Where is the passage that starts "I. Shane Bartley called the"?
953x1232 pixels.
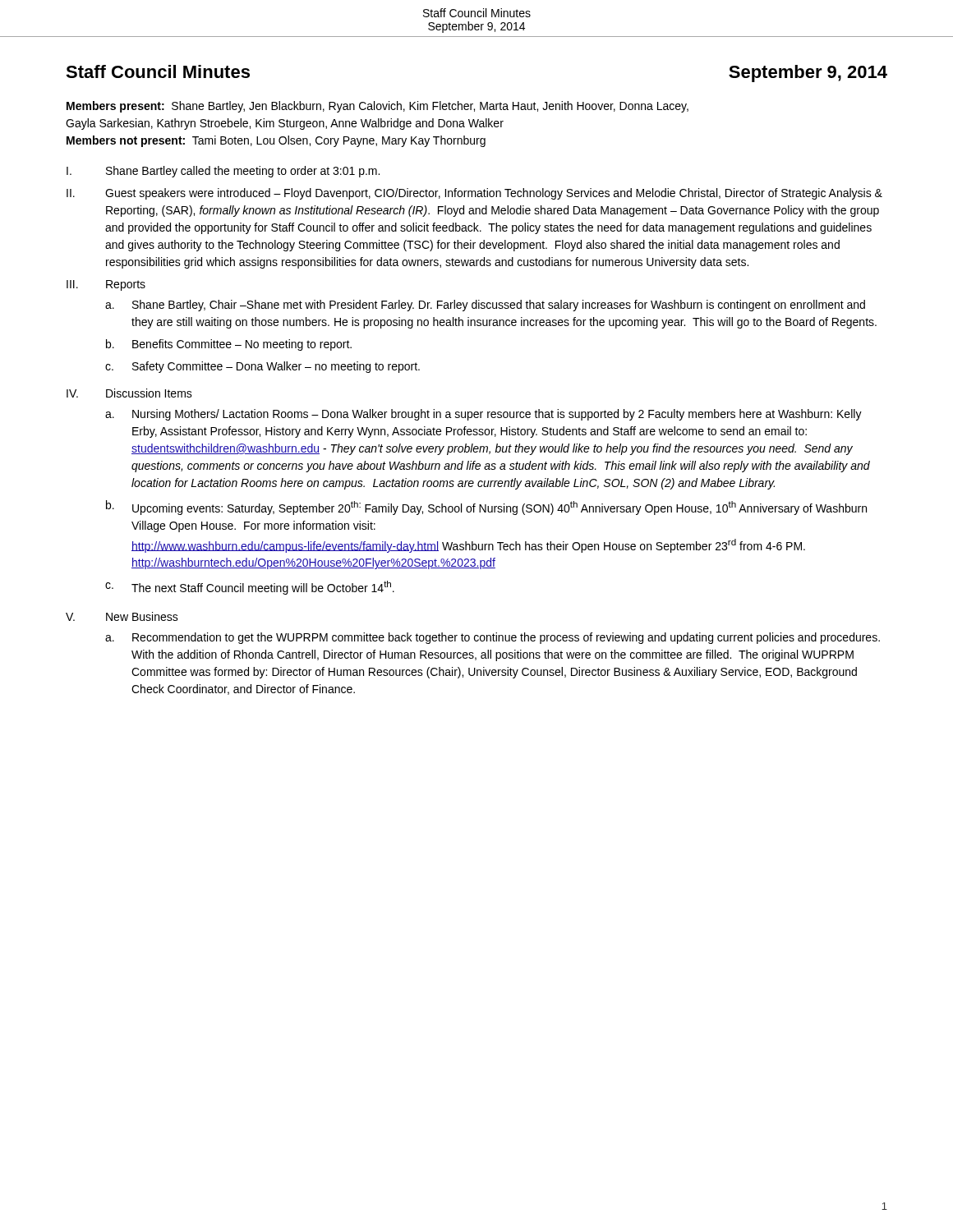(x=223, y=172)
